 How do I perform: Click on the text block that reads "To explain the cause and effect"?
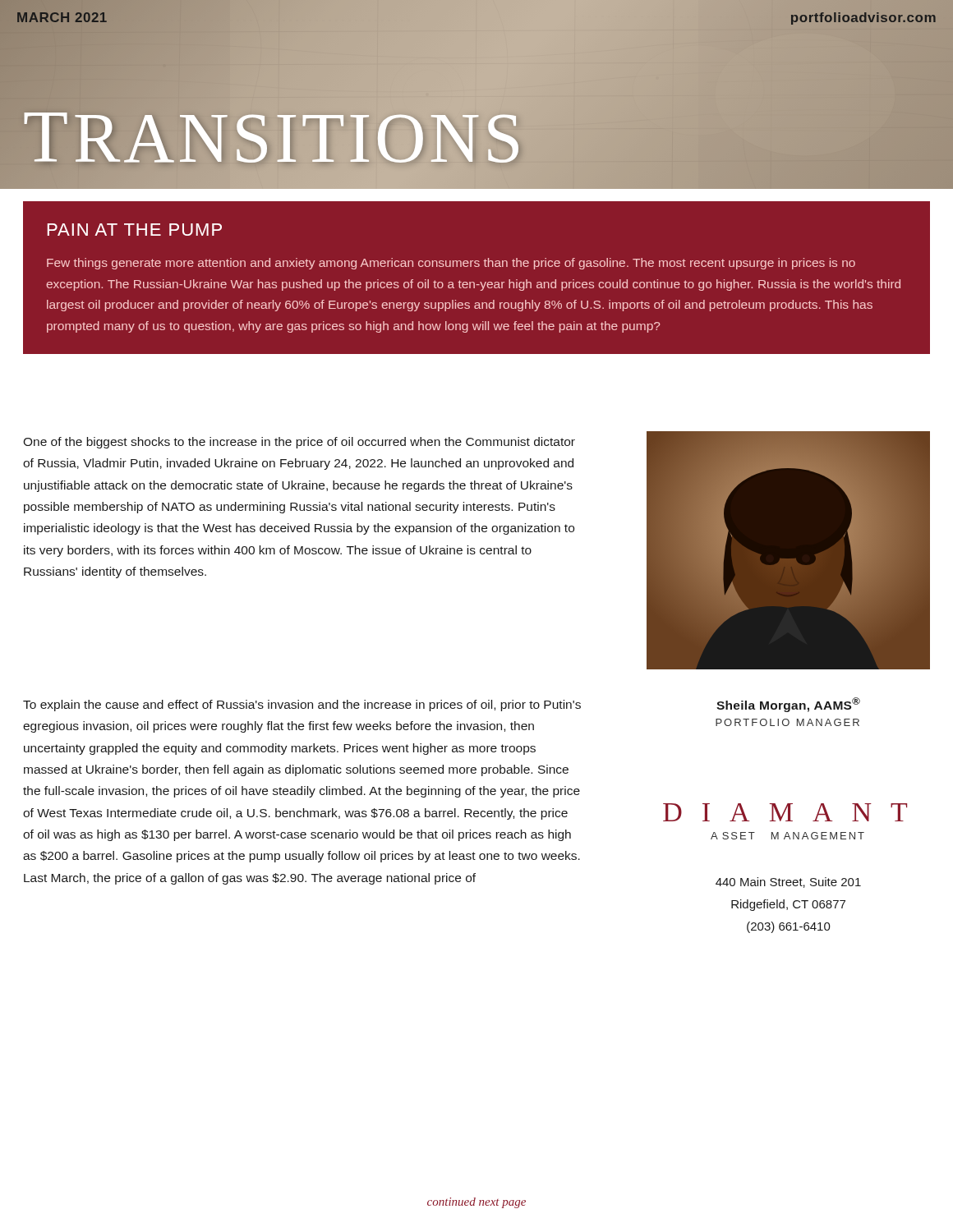point(302,791)
